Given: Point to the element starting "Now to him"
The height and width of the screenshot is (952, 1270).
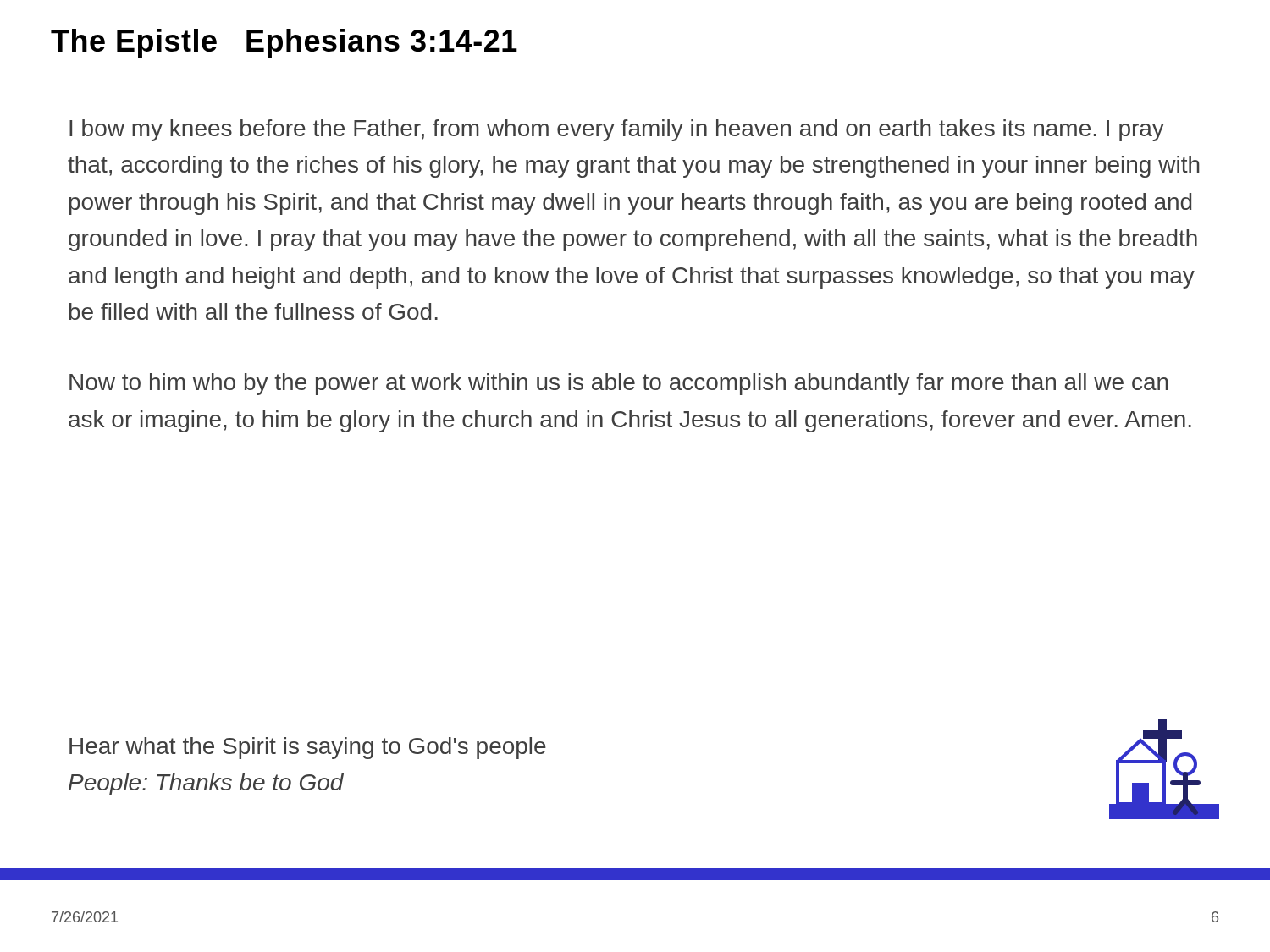Looking at the screenshot, I should tap(630, 401).
